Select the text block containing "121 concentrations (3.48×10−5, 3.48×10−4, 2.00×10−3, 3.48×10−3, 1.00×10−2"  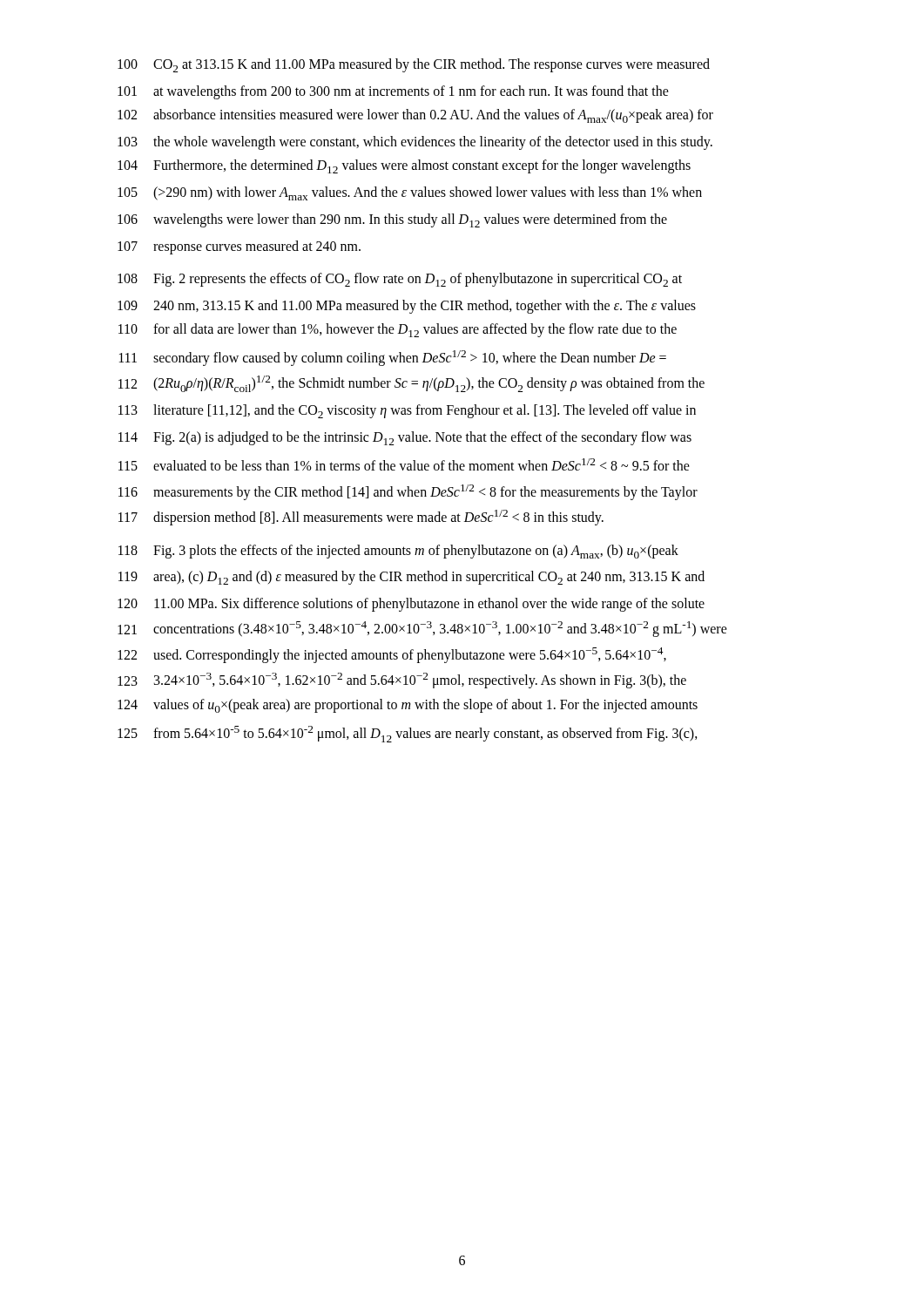(x=470, y=628)
